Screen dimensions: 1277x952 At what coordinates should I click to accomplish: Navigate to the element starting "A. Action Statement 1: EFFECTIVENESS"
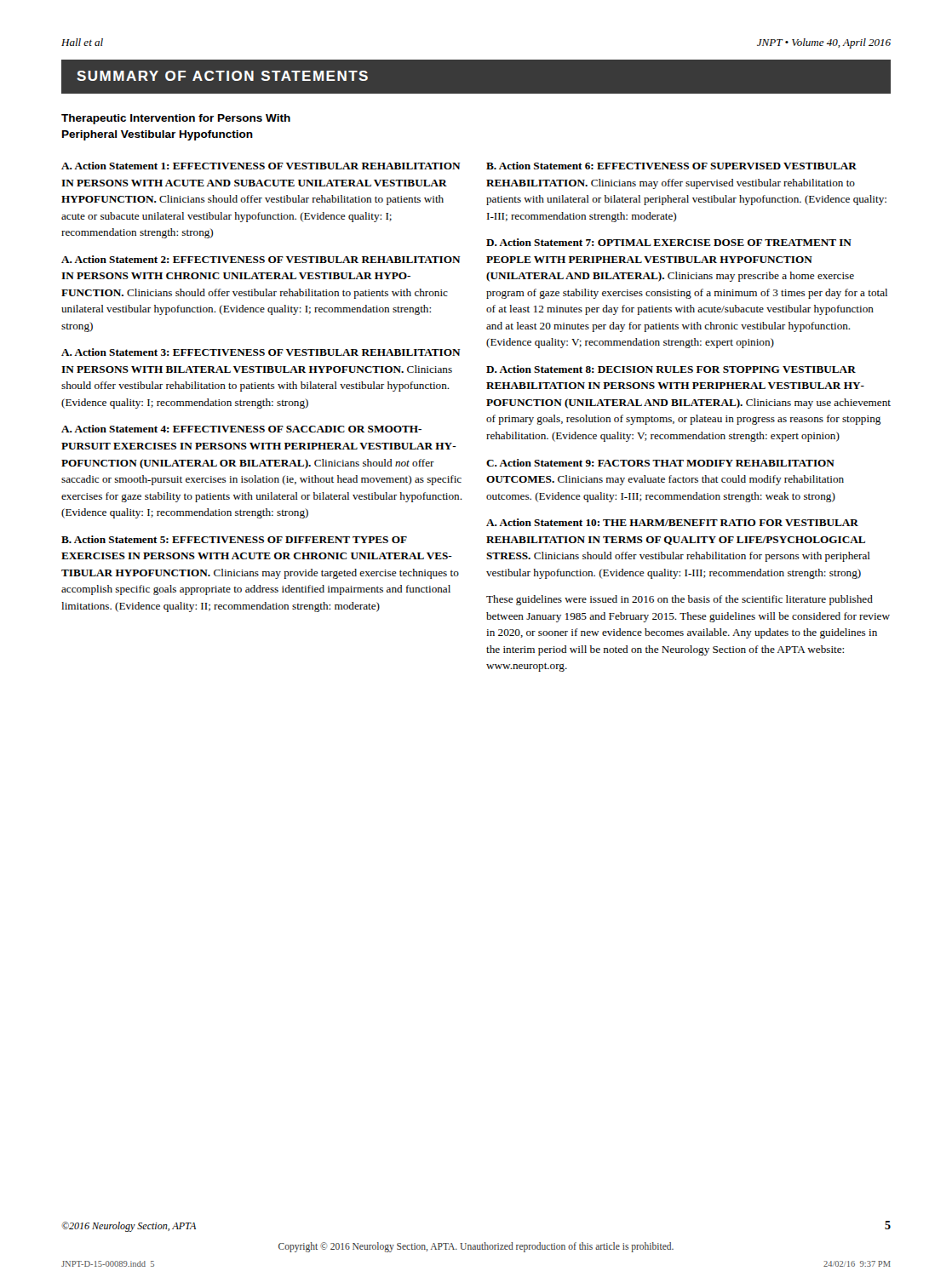264,199
